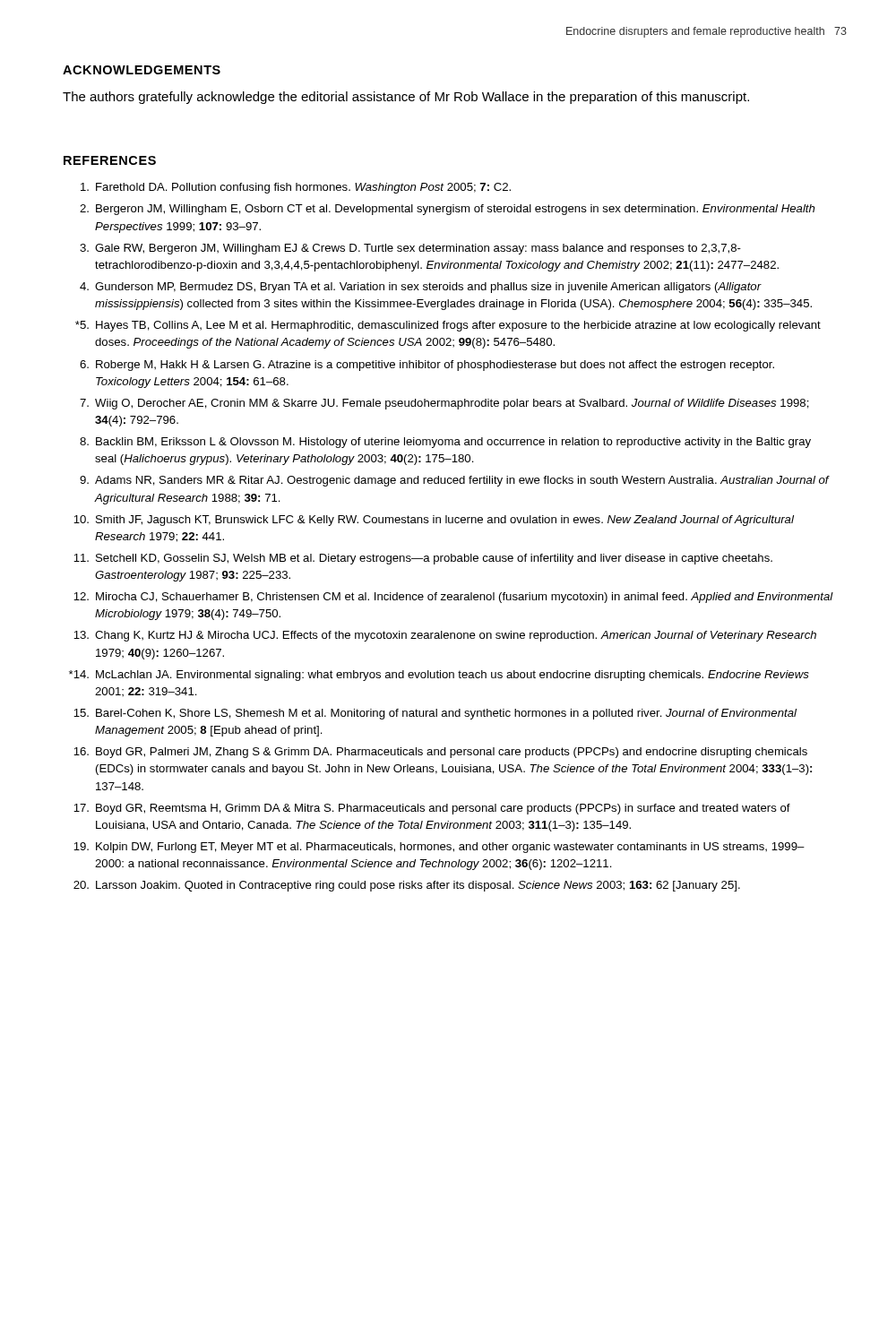Navigate to the block starting "20. Larsson Joakim. Quoted in Contraceptive ring could"
The height and width of the screenshot is (1344, 896).
coord(448,885)
